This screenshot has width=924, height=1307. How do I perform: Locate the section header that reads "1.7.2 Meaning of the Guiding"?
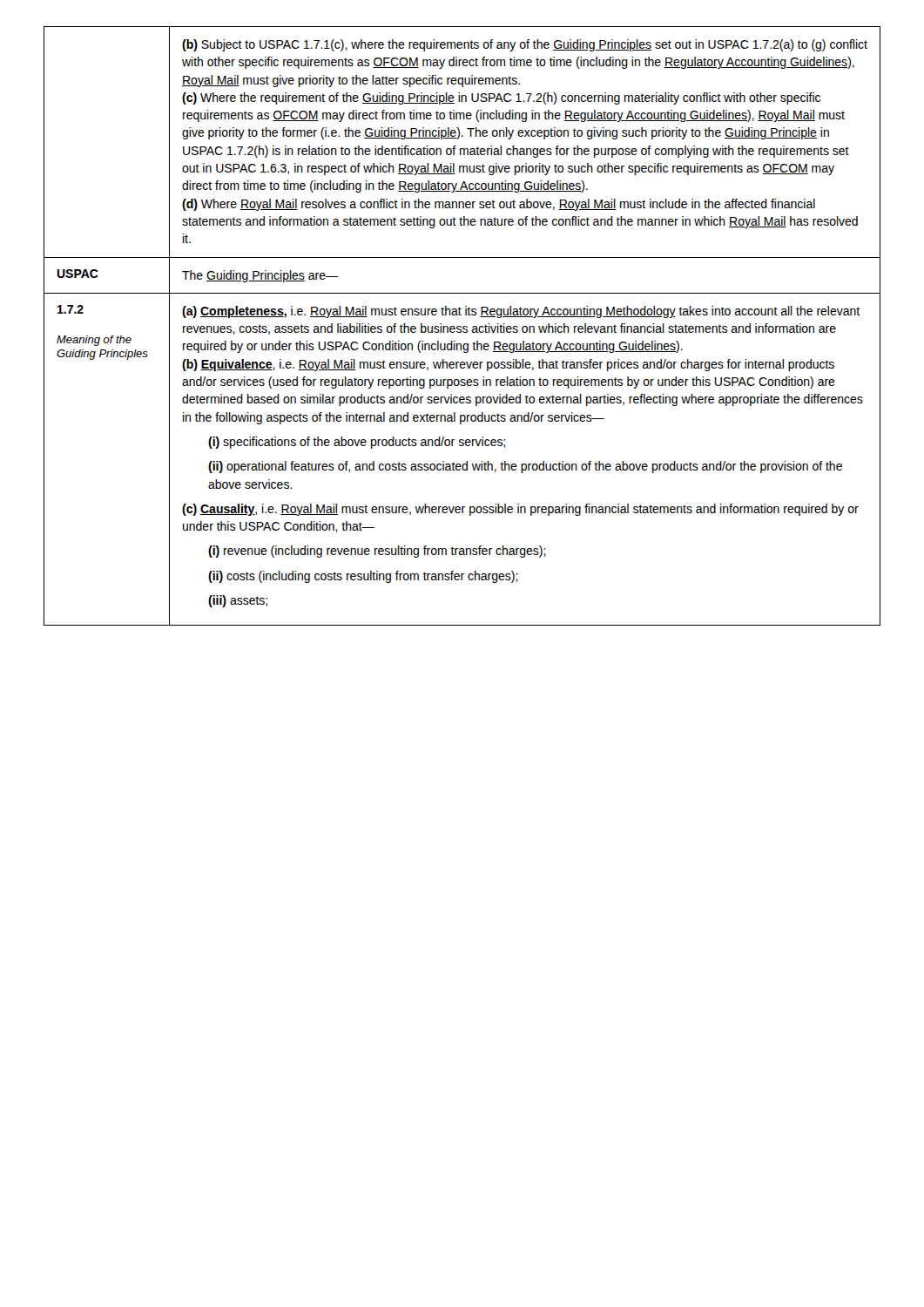107,331
